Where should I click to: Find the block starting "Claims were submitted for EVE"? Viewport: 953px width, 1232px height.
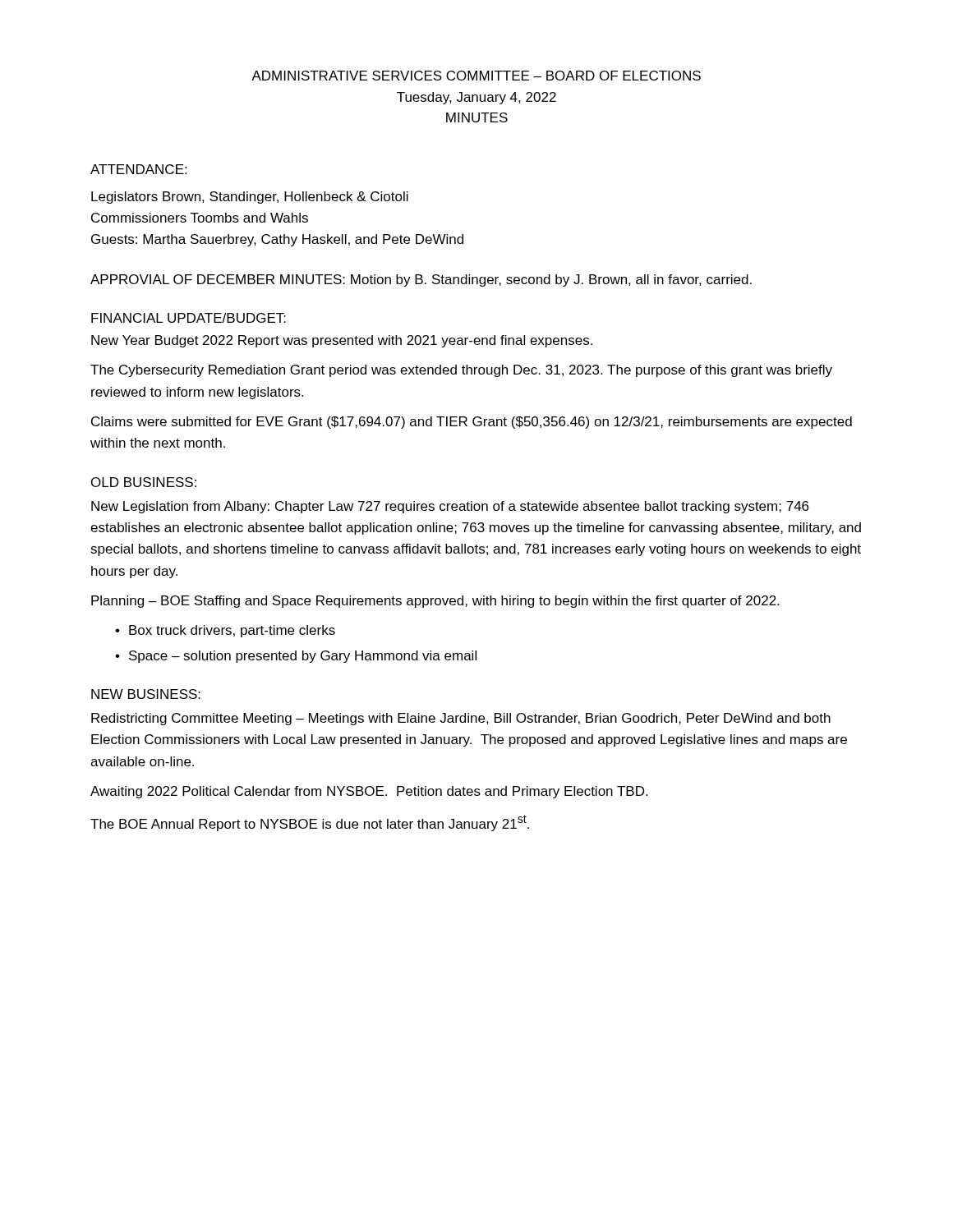click(471, 432)
